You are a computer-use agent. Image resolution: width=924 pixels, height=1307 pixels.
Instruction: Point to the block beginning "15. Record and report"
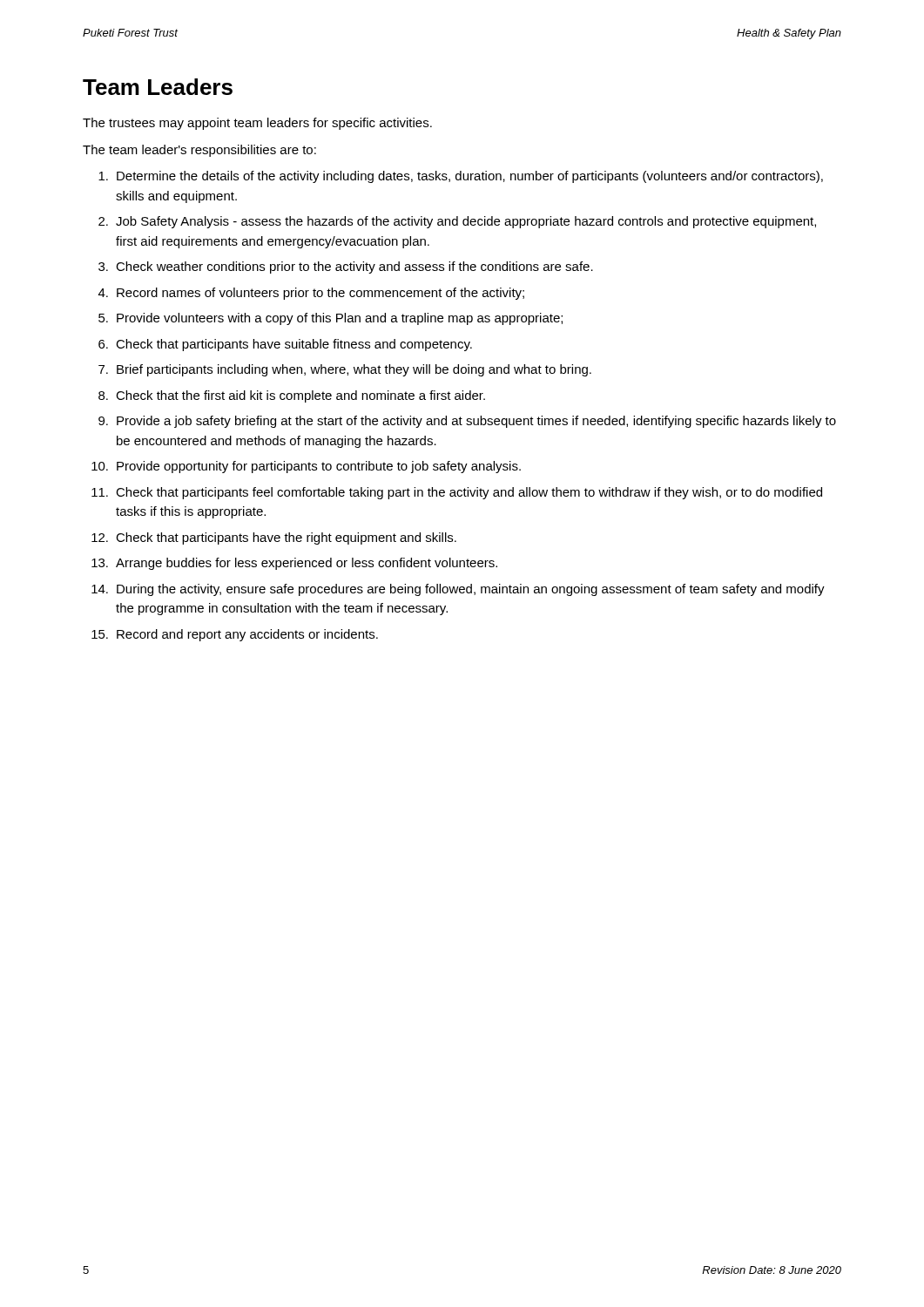point(235,635)
